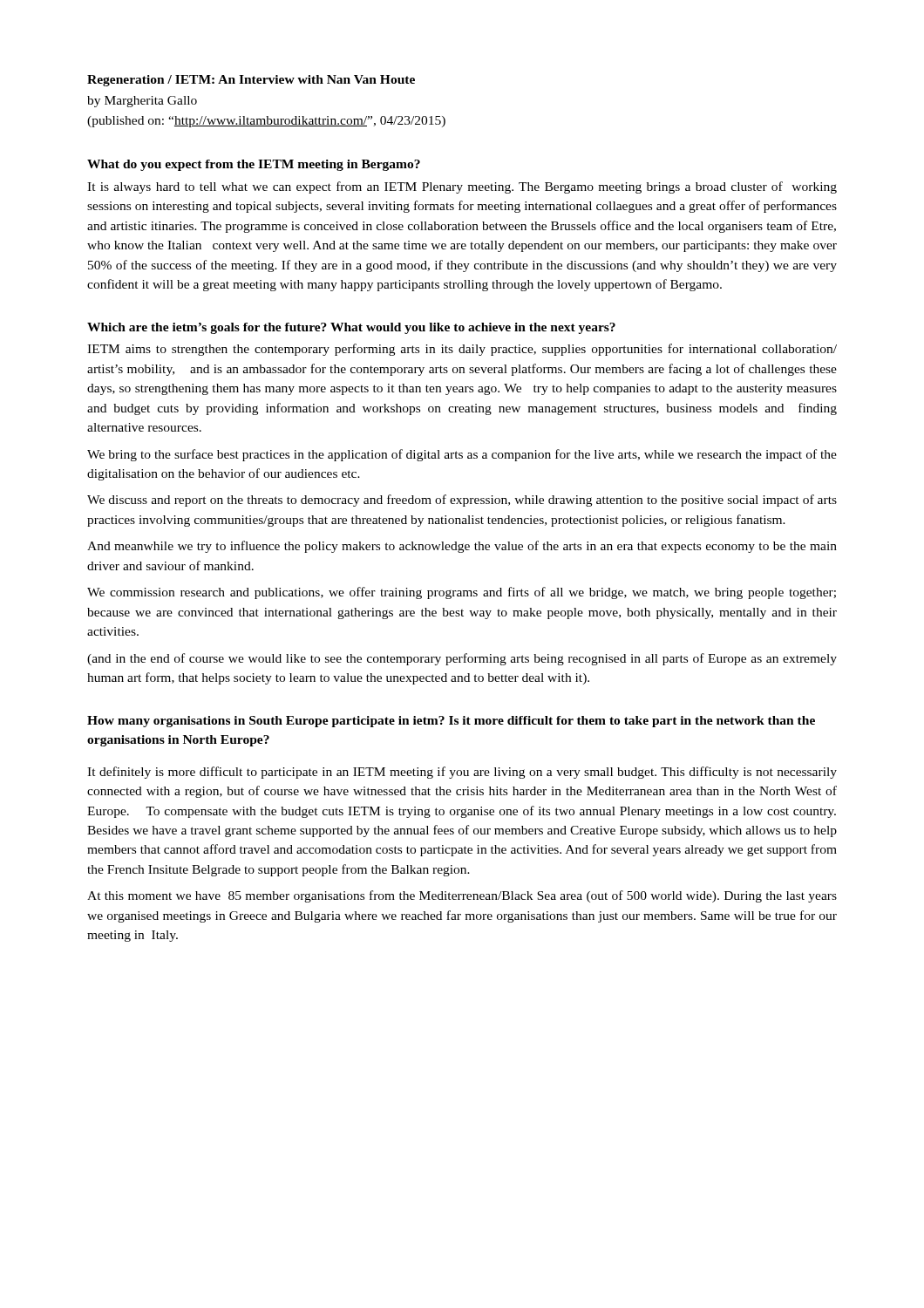Locate the section header that says "How many organisations in South Europe"

click(x=451, y=729)
